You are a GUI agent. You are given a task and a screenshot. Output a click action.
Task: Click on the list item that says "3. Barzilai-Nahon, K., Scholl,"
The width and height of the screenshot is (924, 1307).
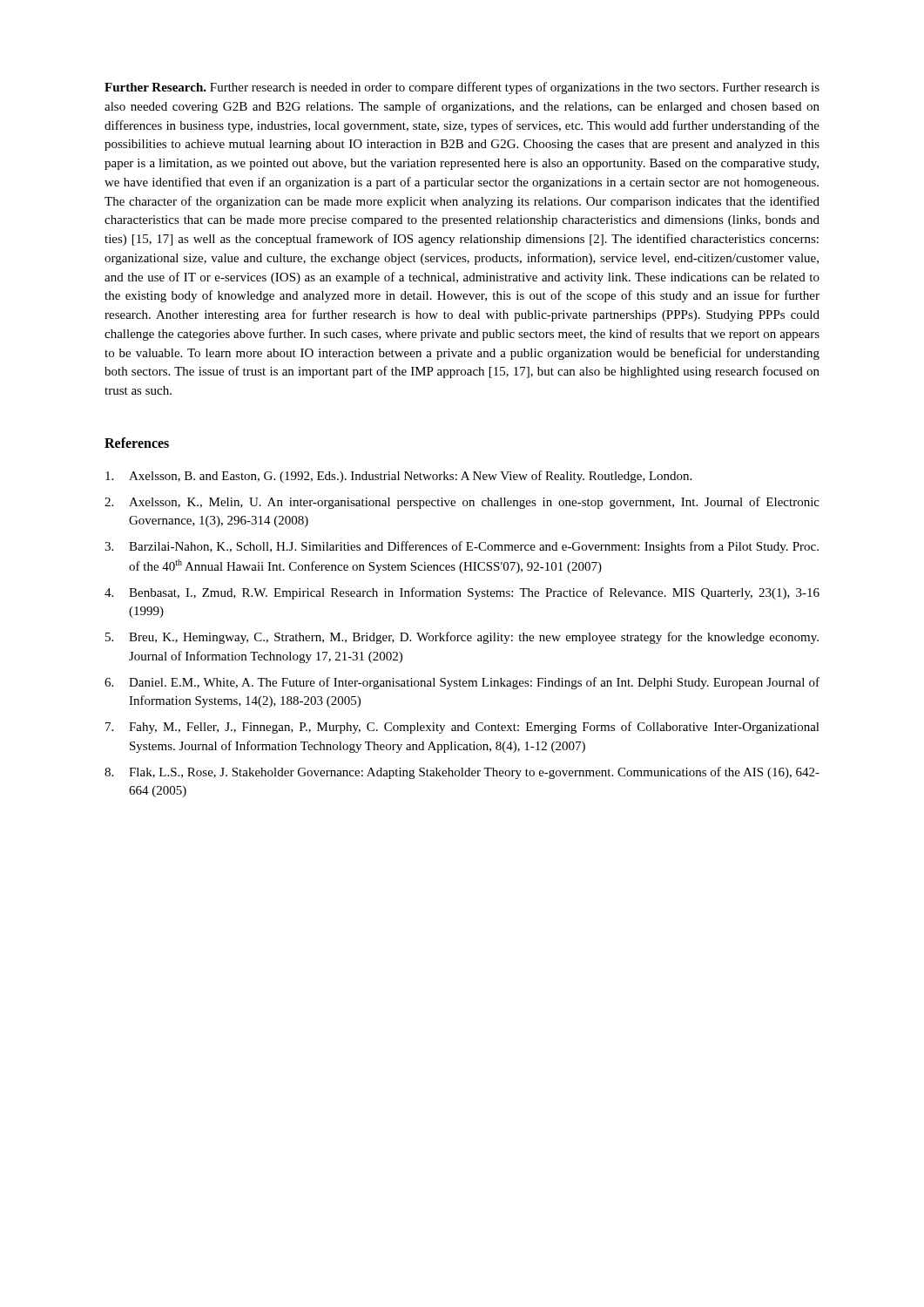462,557
